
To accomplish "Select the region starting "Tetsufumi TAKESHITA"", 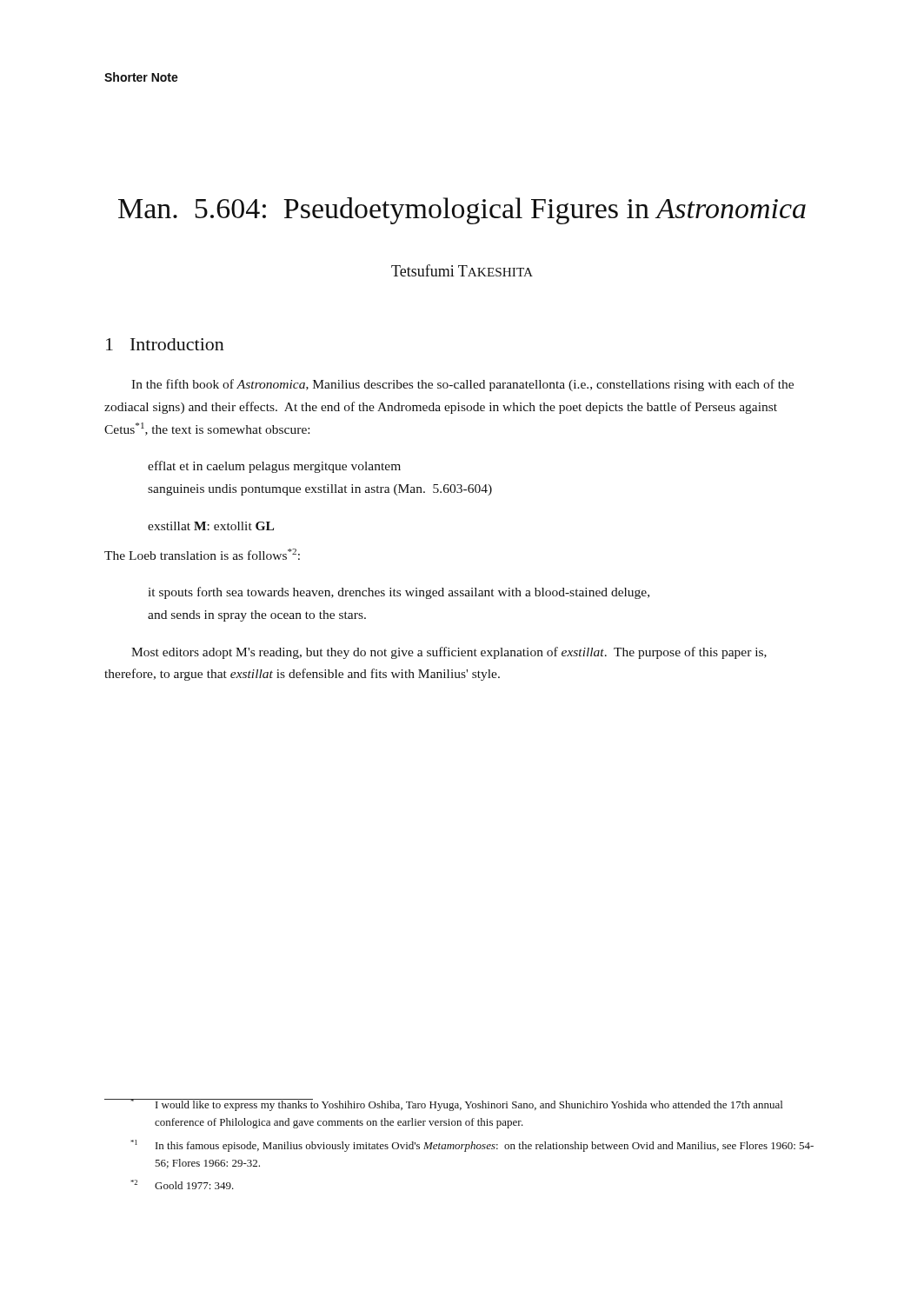I will [x=462, y=271].
